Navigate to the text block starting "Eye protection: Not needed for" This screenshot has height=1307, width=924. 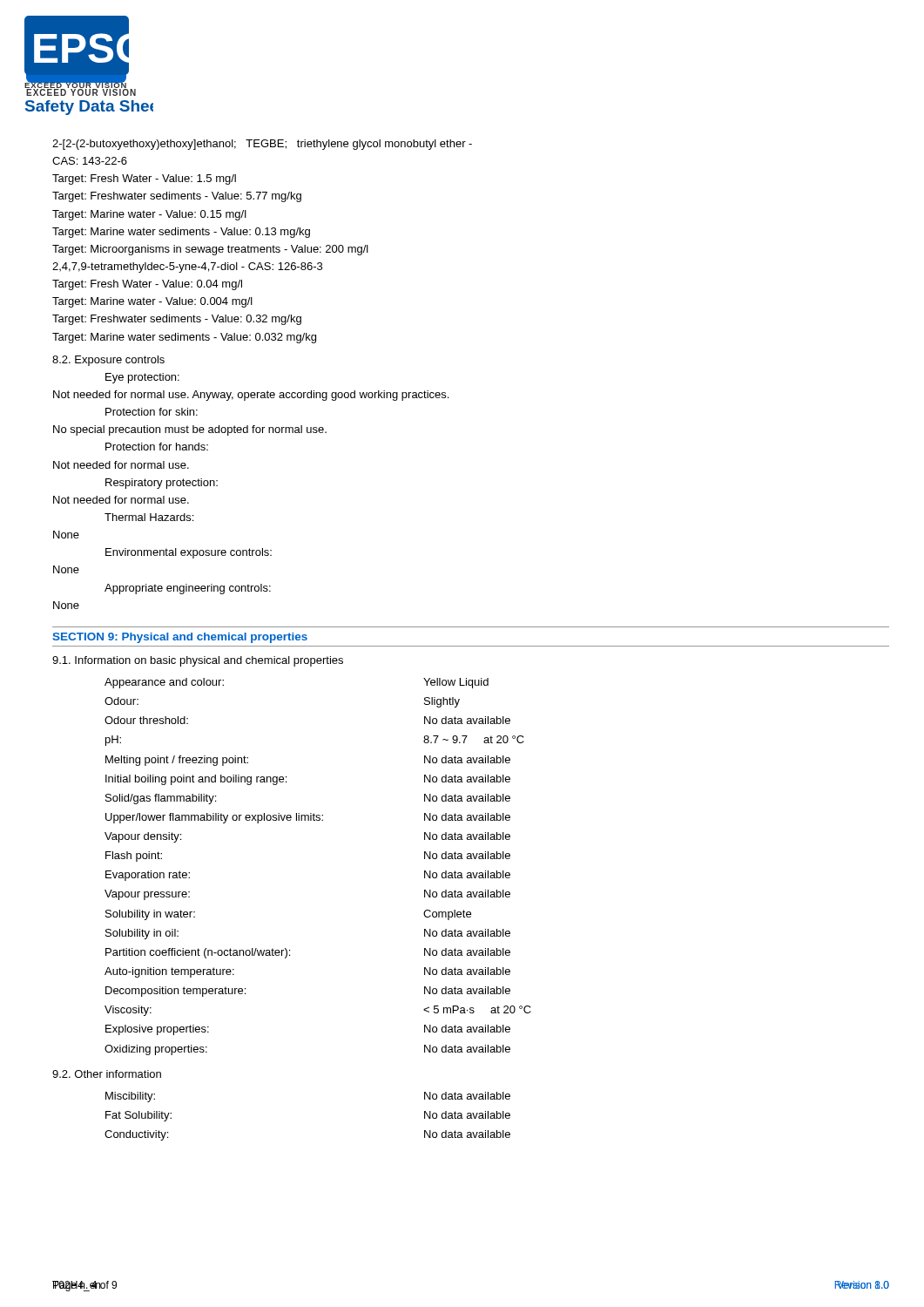[x=142, y=378]
